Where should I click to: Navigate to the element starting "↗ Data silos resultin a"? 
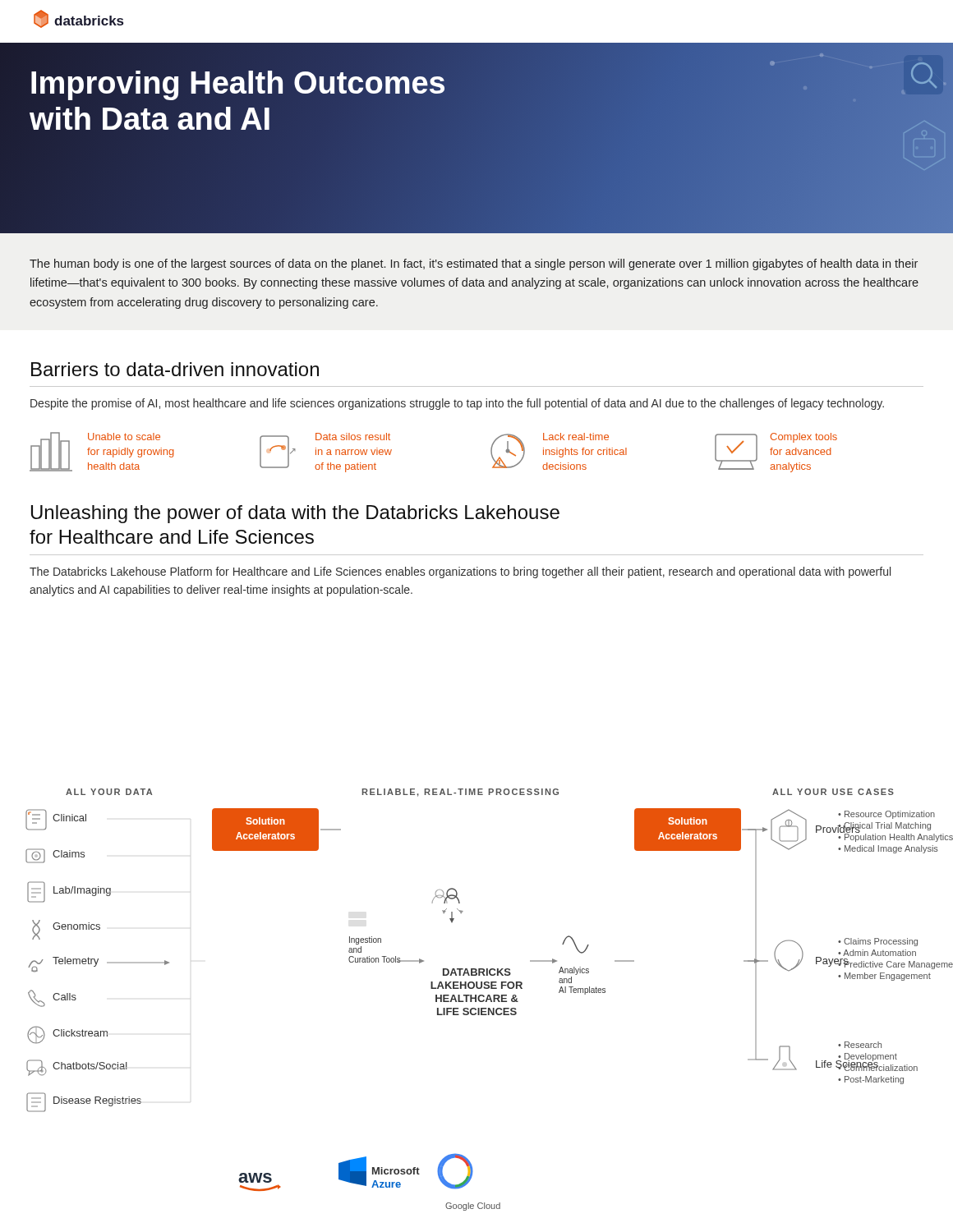tap(324, 452)
